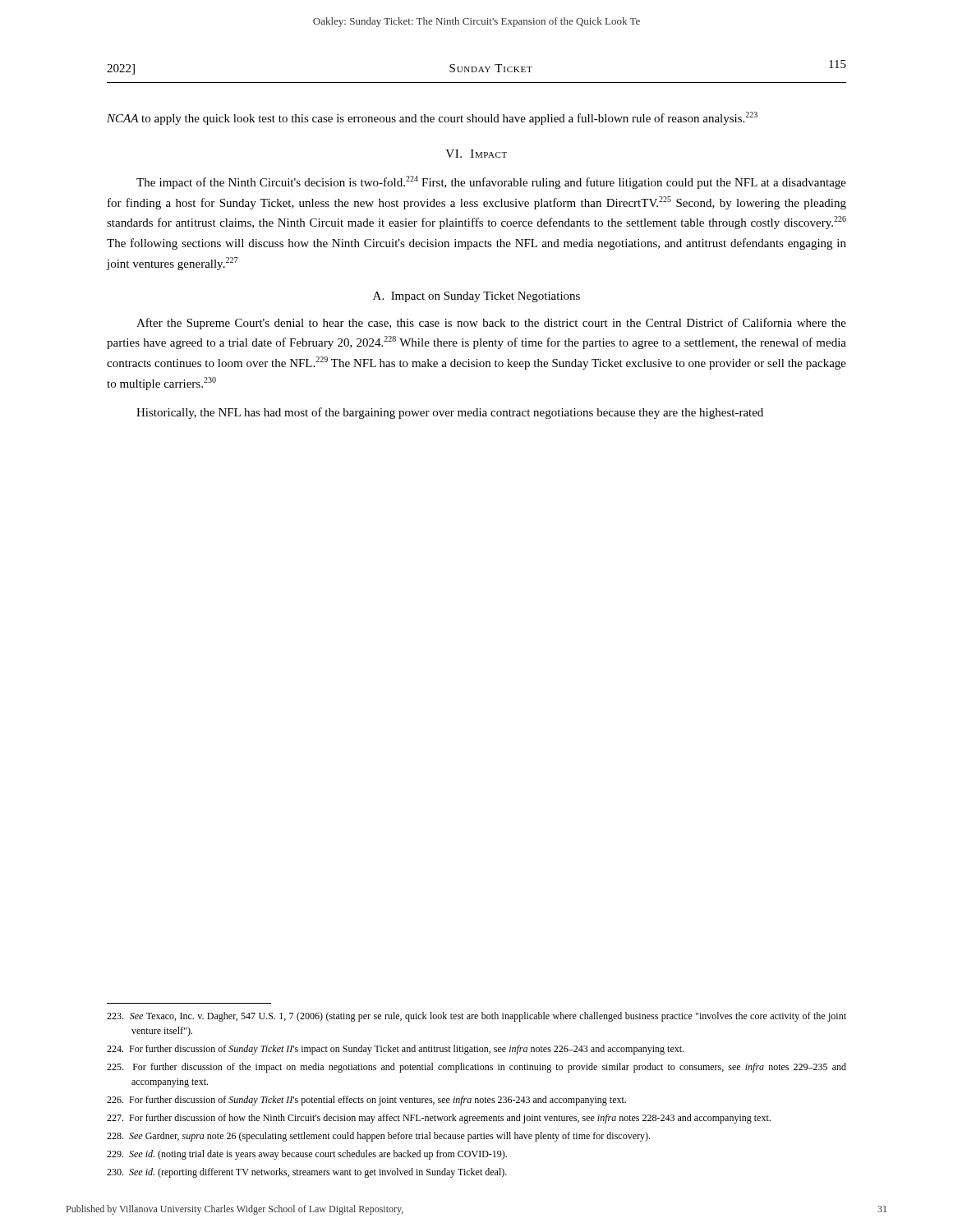Image resolution: width=953 pixels, height=1232 pixels.
Task: Navigate to the passage starting "NCAA to apply the quick"
Action: (476, 119)
